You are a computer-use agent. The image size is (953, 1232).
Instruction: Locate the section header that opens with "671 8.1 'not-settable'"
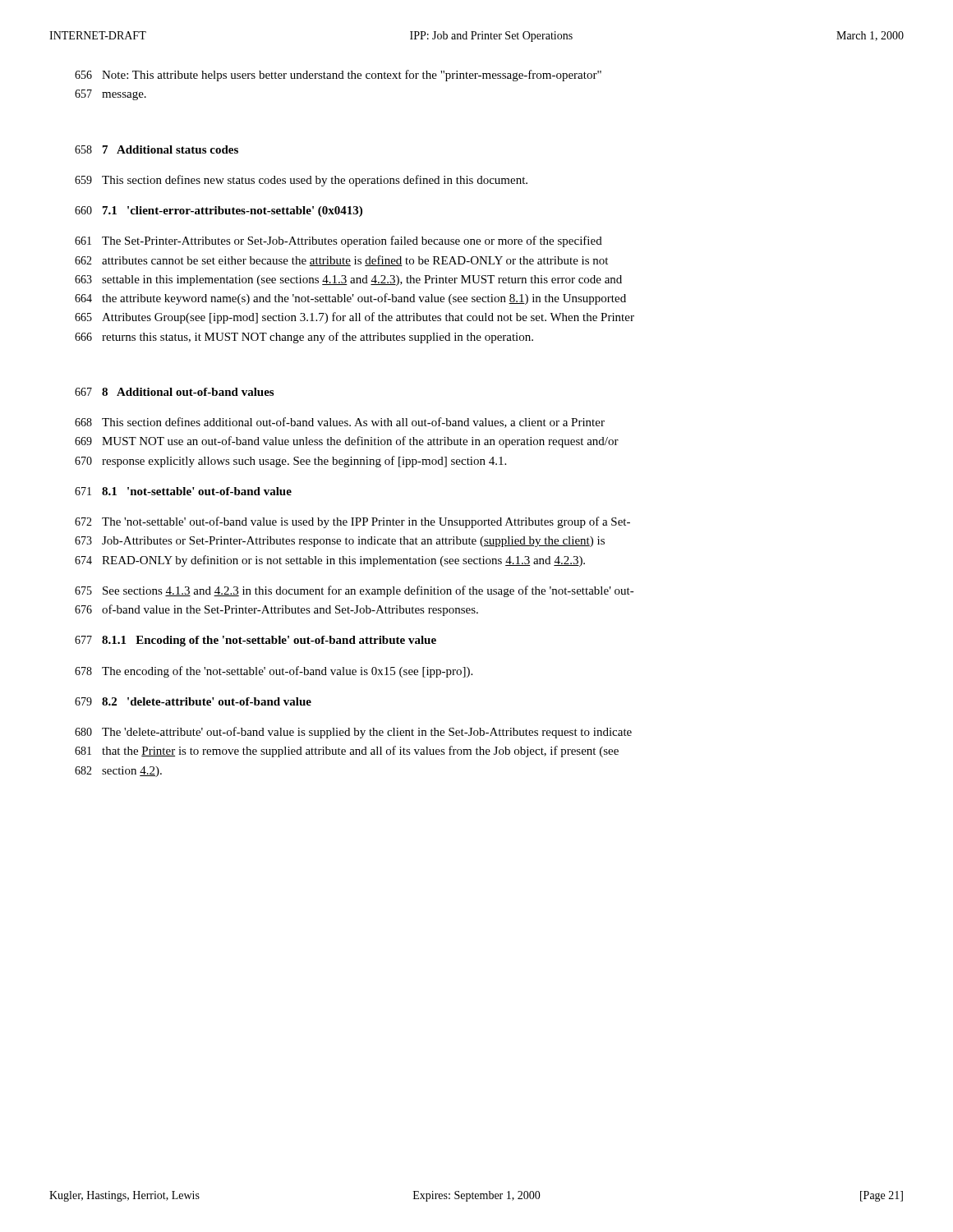coord(183,491)
